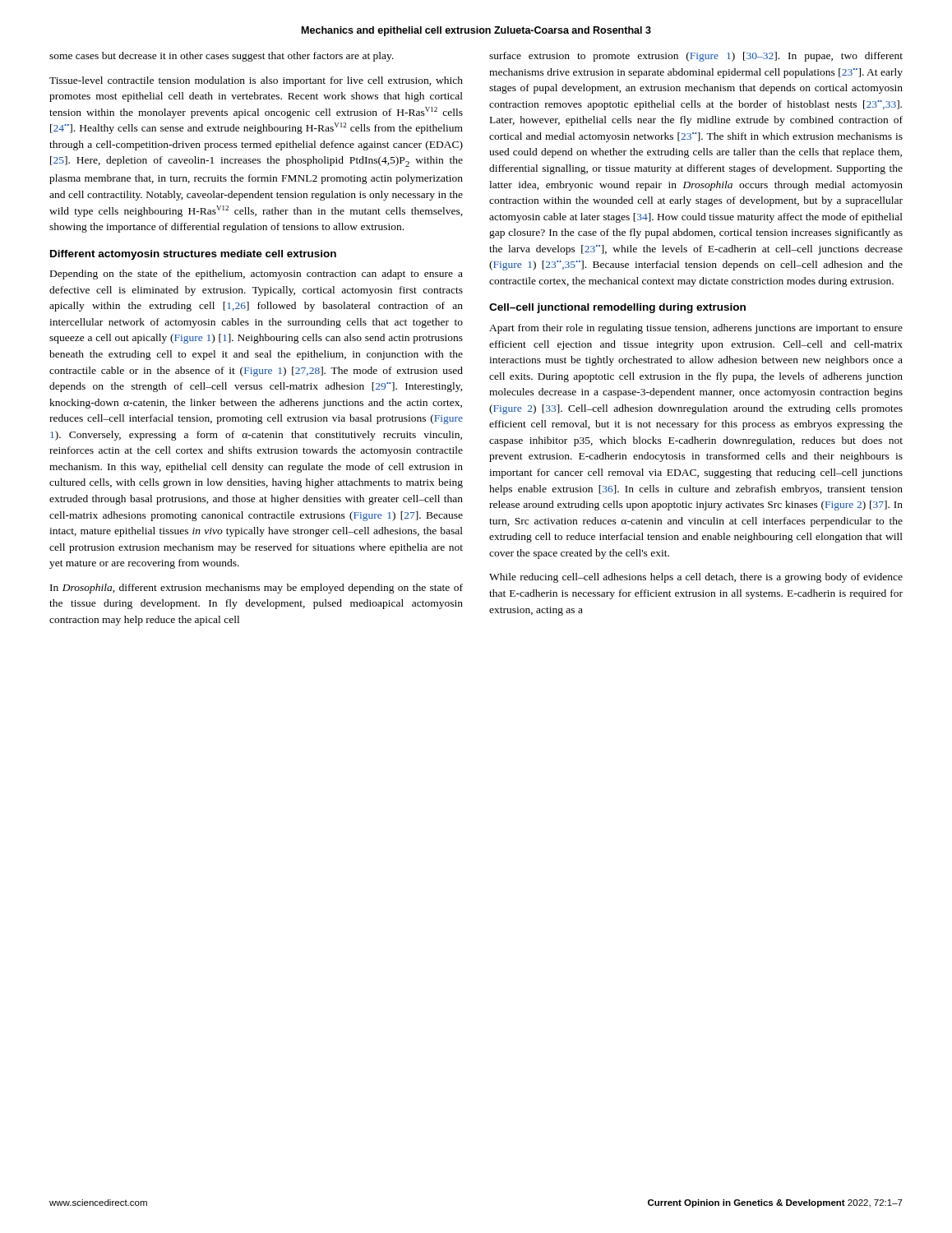The image size is (952, 1233).
Task: Where is the passage that starts "Tissue-level contractile tension modulation is"?
Action: click(256, 153)
